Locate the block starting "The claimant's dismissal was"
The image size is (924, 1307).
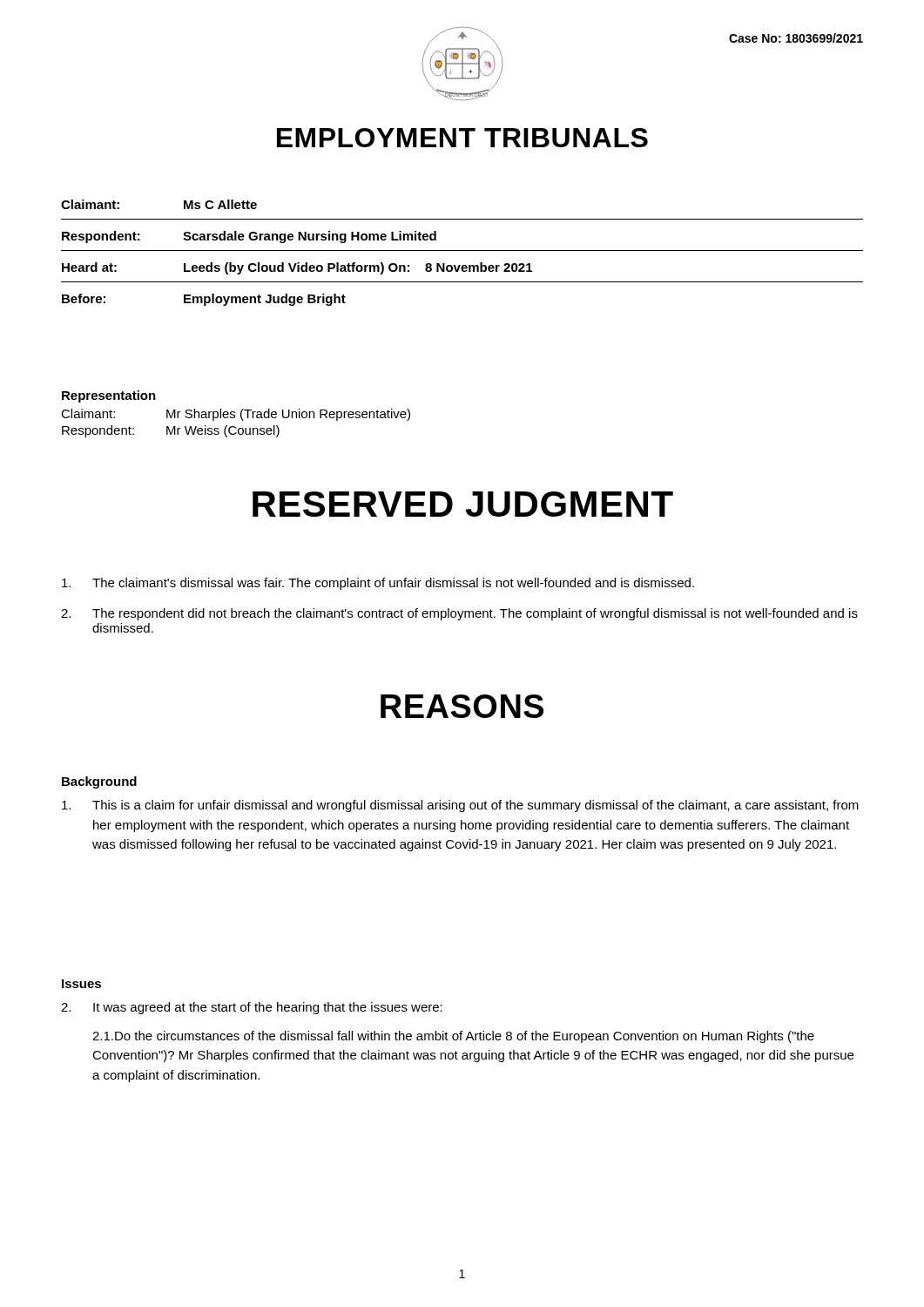[462, 582]
